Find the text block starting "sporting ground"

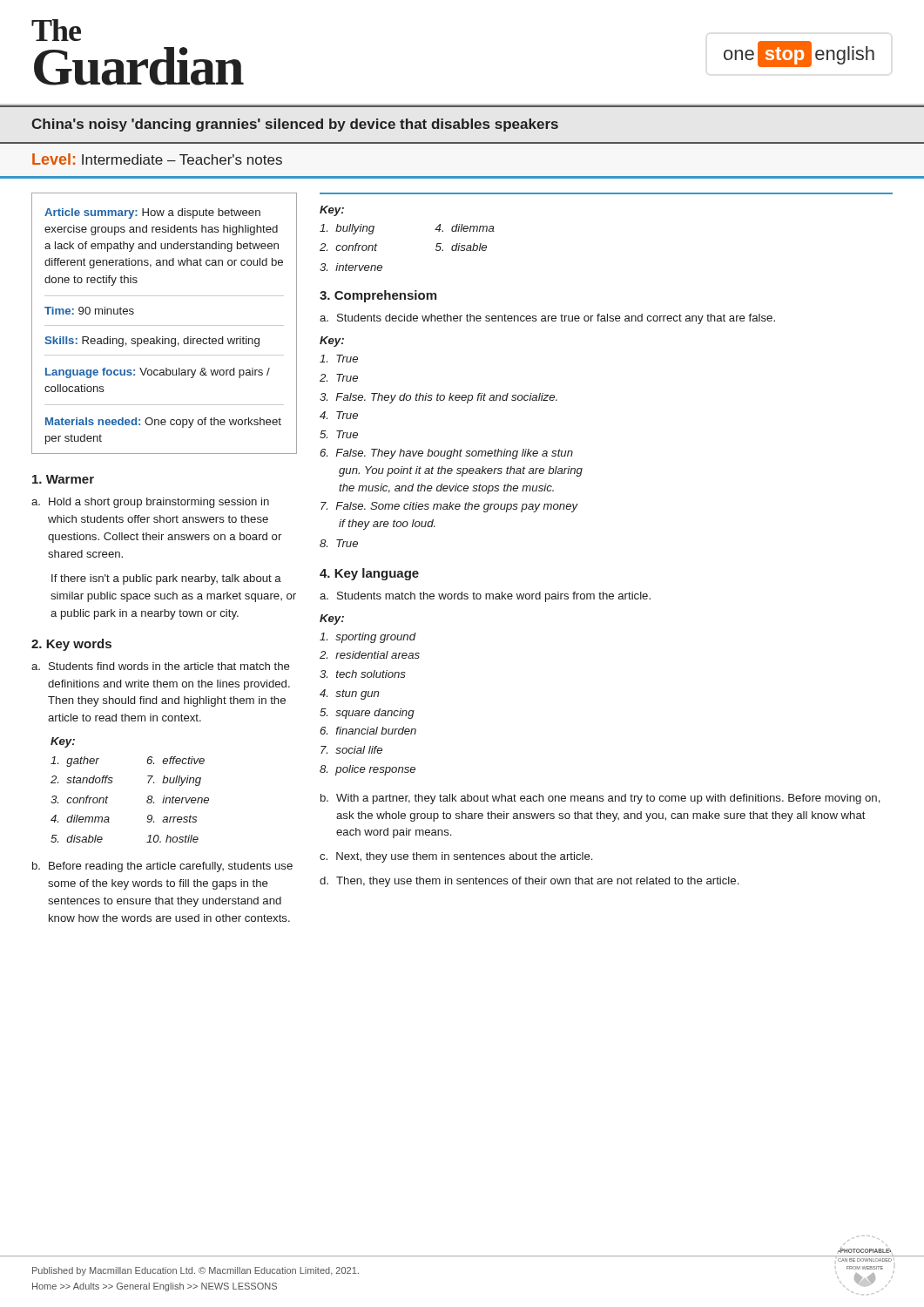click(x=368, y=636)
